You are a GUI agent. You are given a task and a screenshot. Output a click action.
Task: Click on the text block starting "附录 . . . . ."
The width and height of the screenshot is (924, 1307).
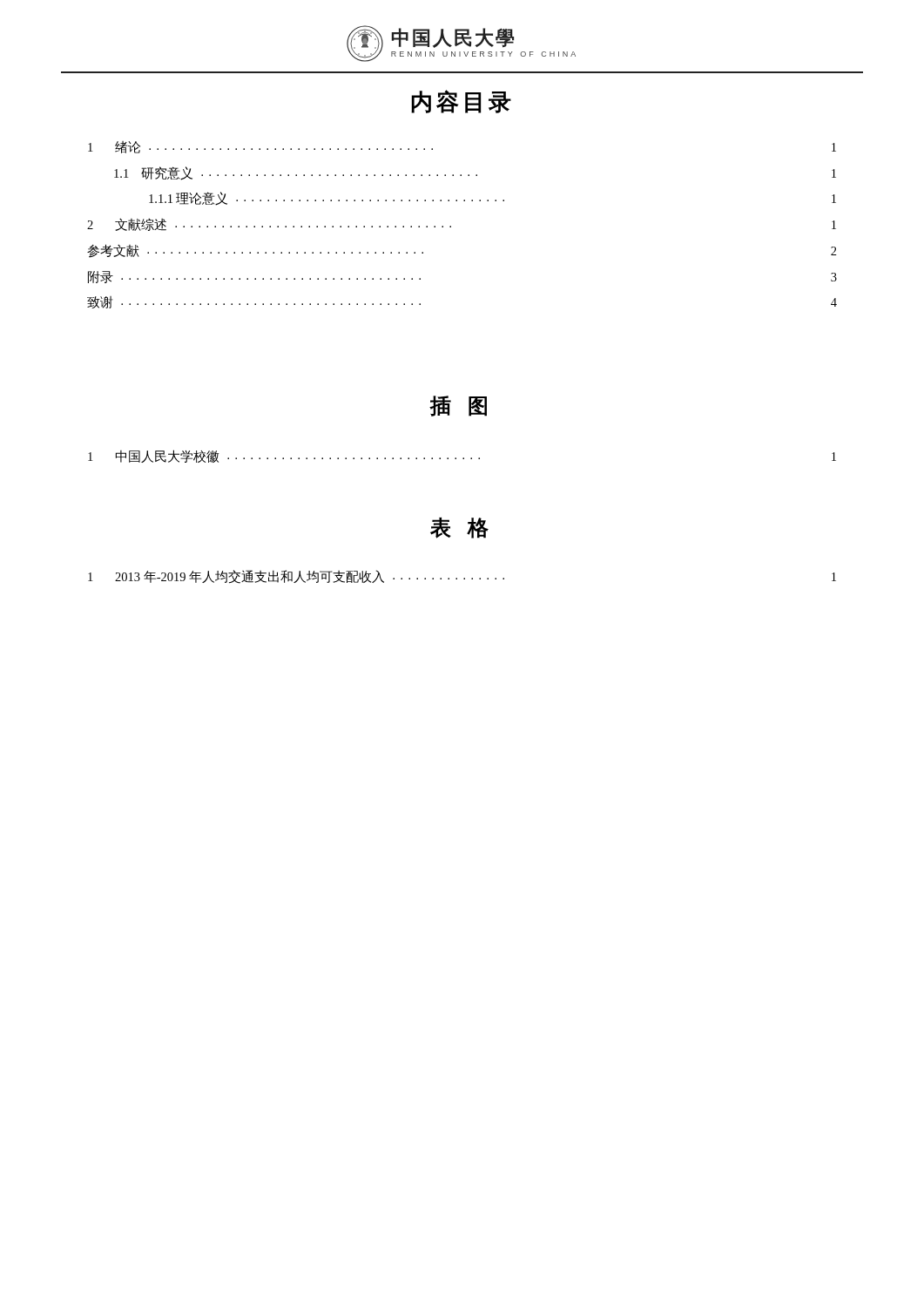click(x=101, y=276)
